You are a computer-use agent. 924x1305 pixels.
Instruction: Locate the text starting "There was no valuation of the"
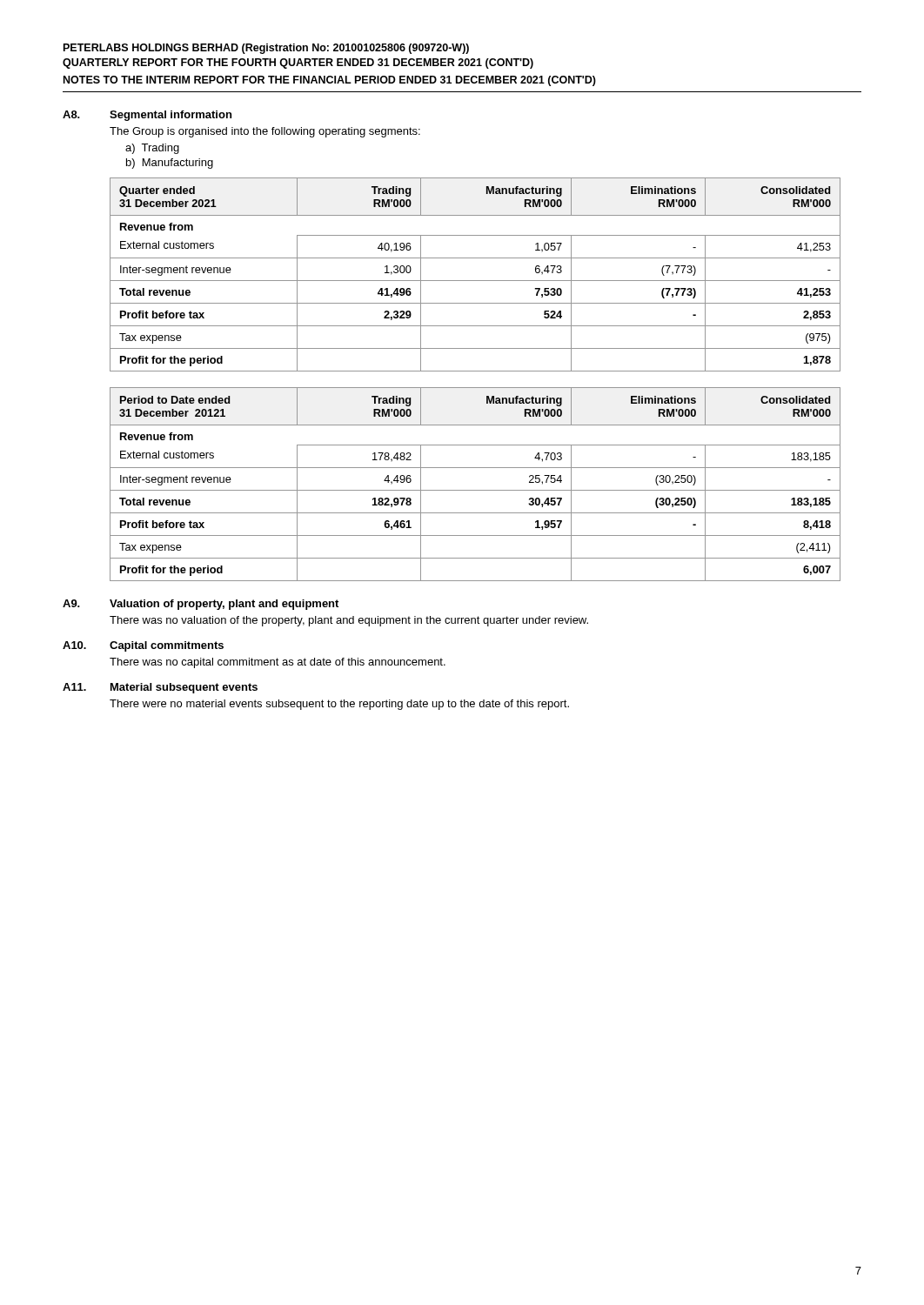point(349,620)
